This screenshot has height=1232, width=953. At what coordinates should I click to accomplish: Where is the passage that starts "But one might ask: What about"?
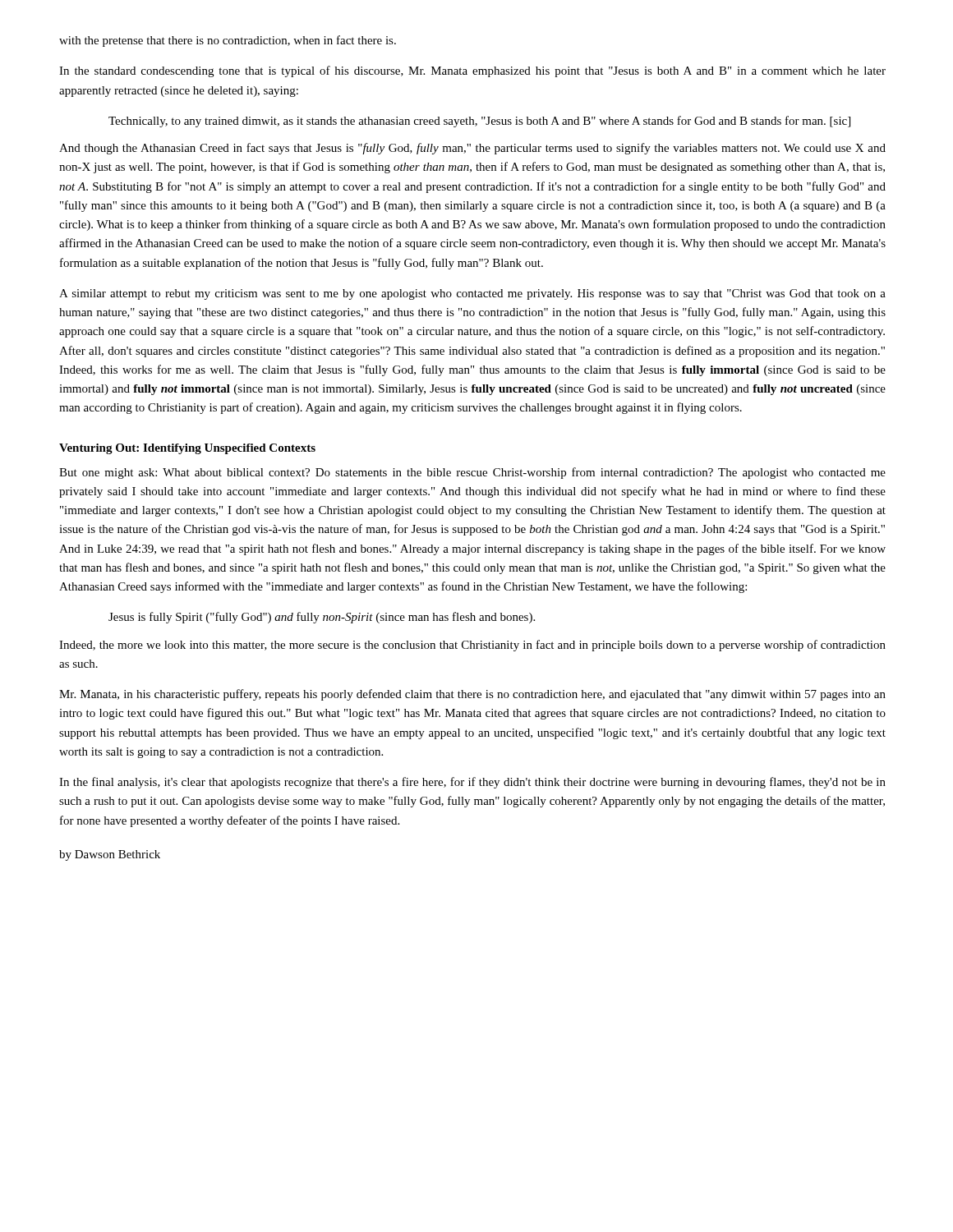472,529
